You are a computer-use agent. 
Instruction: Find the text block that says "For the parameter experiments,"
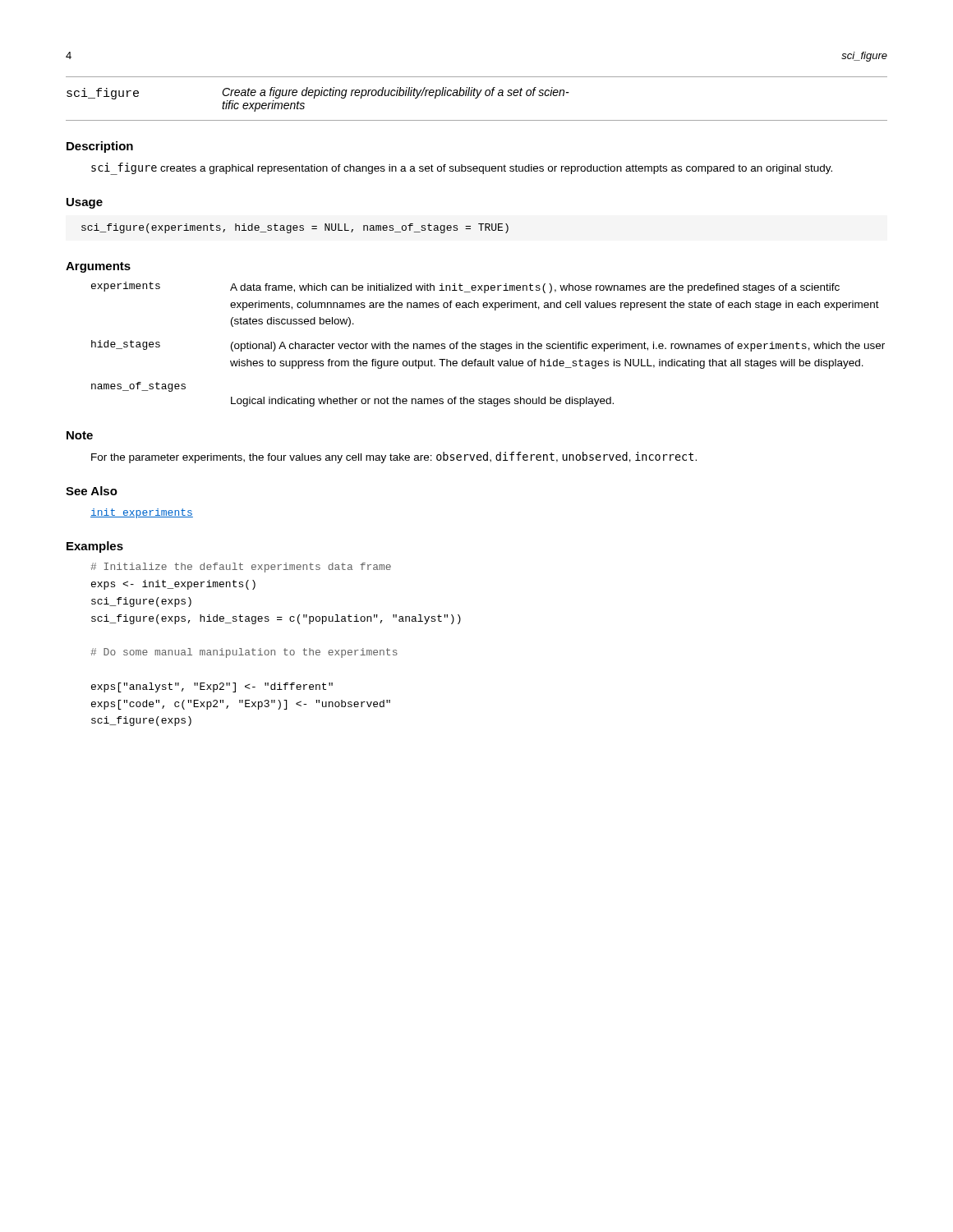click(394, 456)
